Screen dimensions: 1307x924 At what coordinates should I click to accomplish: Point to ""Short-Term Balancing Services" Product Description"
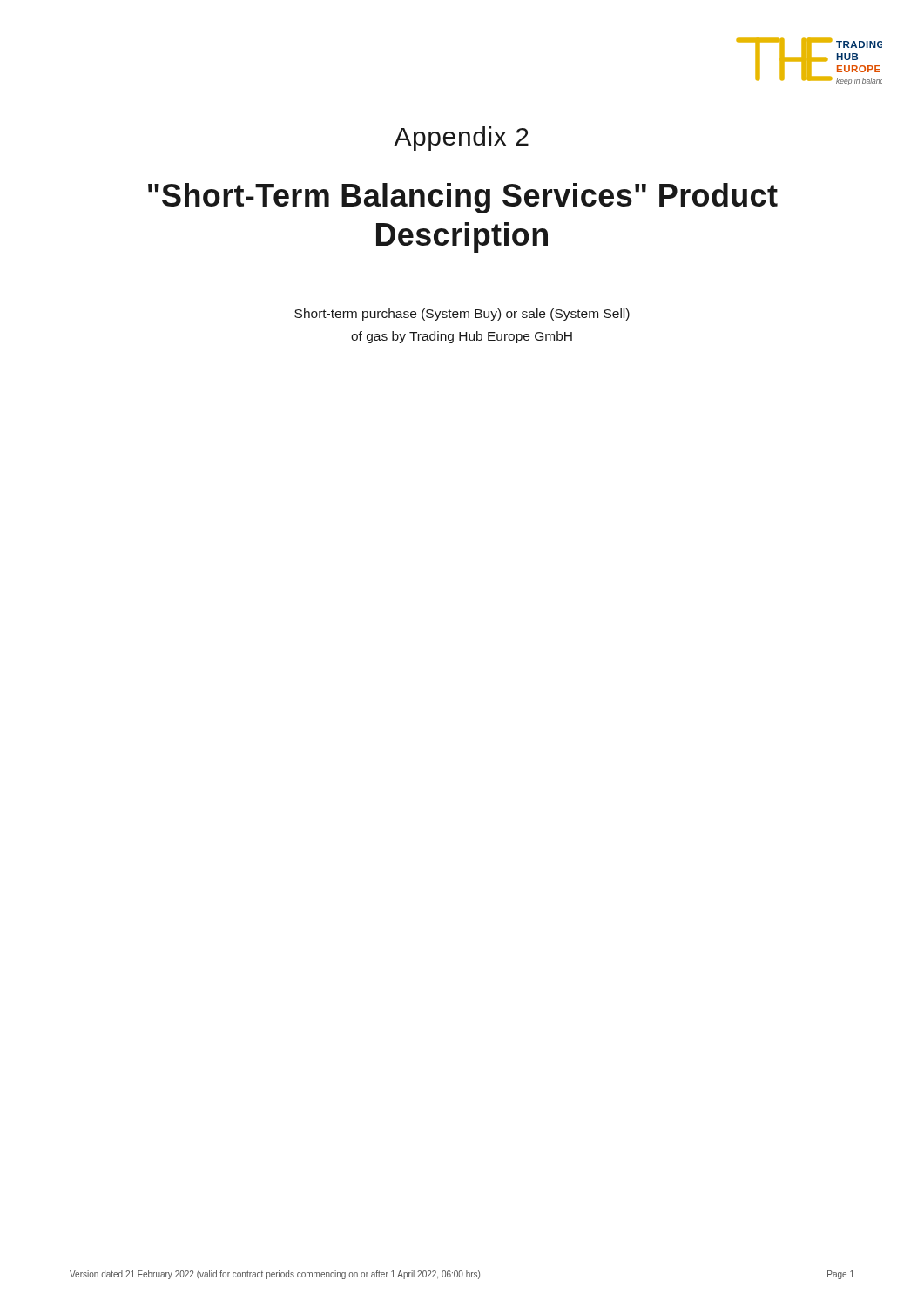(462, 215)
